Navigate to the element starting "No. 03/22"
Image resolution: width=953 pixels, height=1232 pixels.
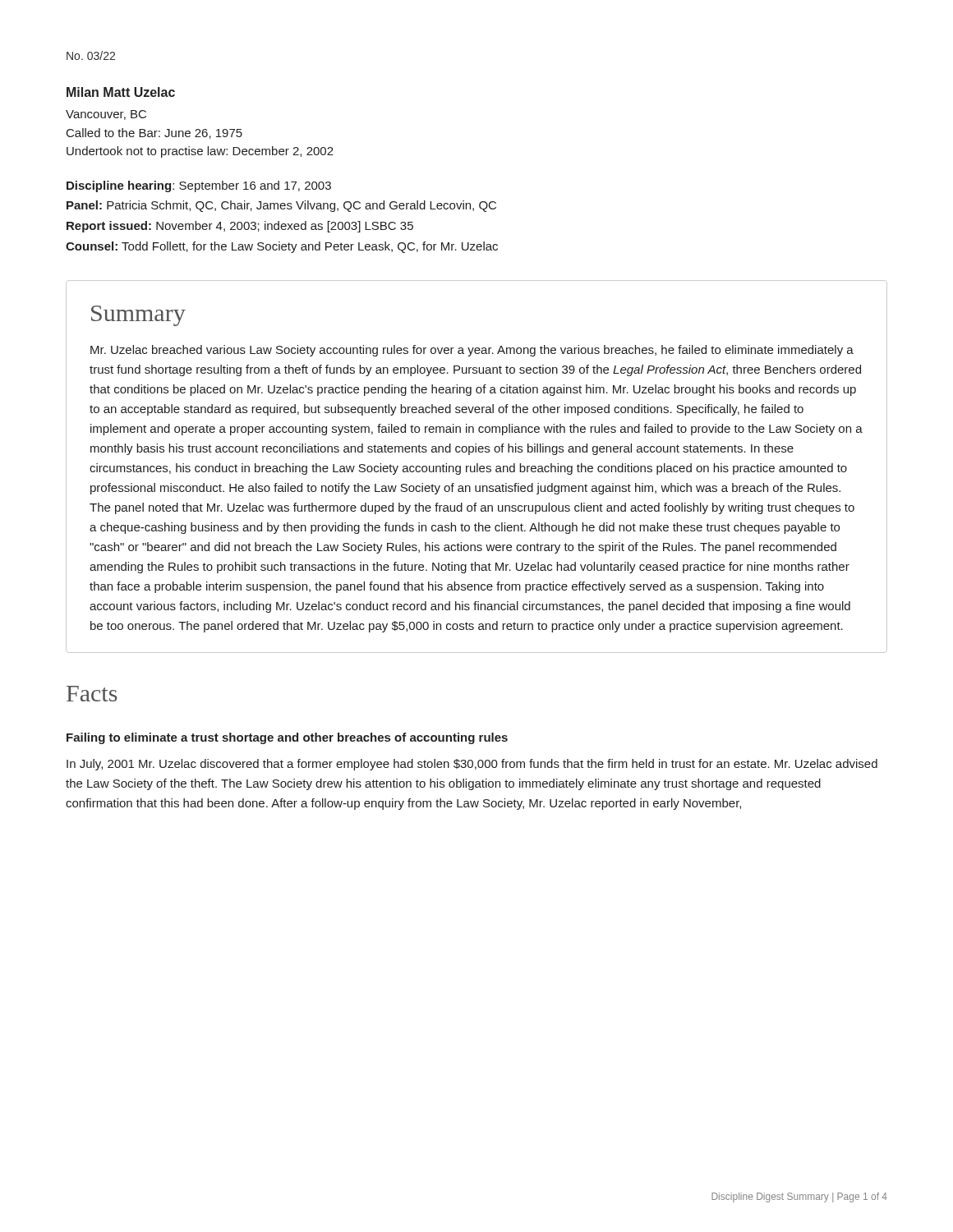pyautogui.click(x=91, y=56)
